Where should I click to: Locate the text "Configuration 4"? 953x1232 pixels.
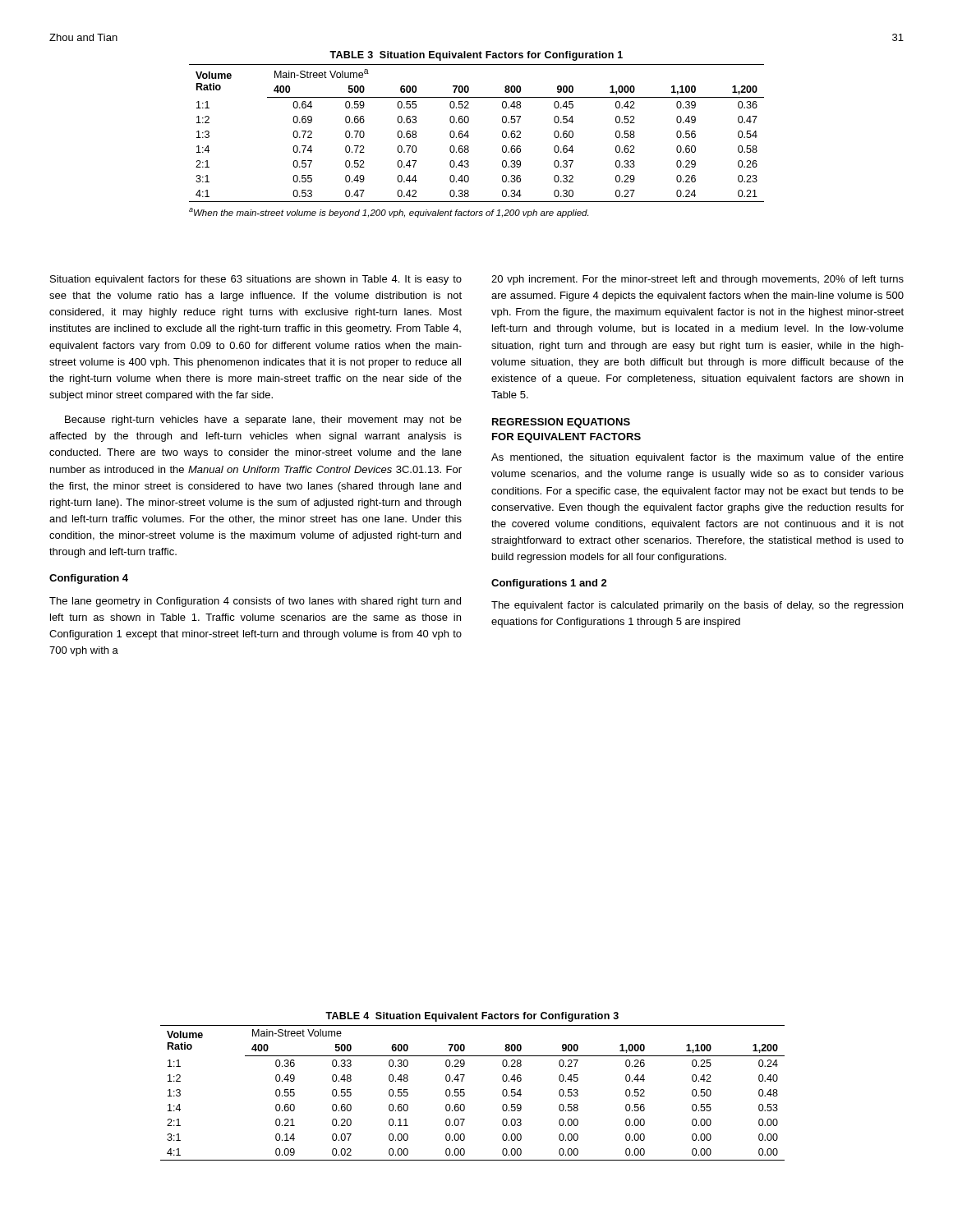tap(89, 578)
